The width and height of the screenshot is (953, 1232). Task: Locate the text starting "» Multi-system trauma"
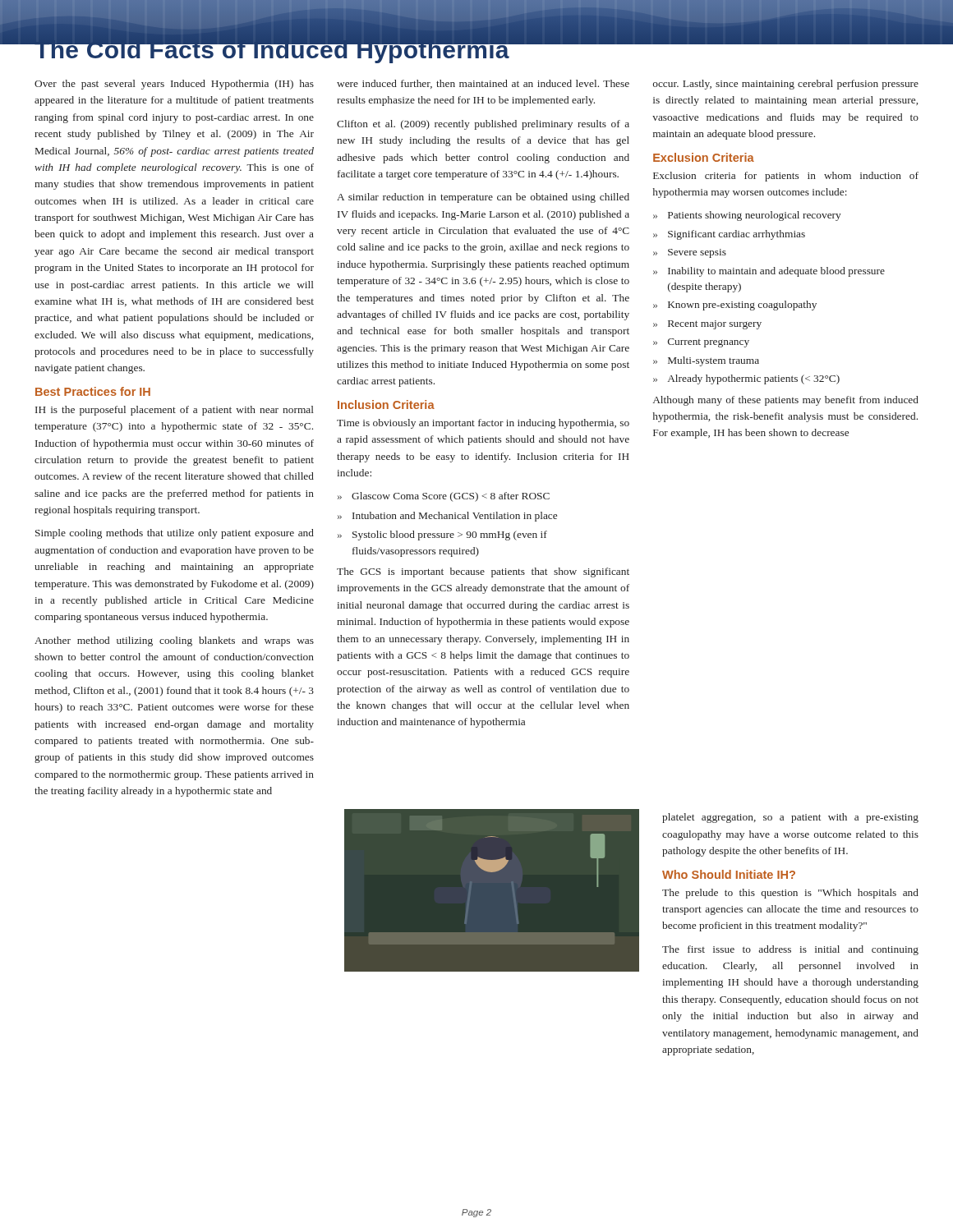click(x=706, y=360)
